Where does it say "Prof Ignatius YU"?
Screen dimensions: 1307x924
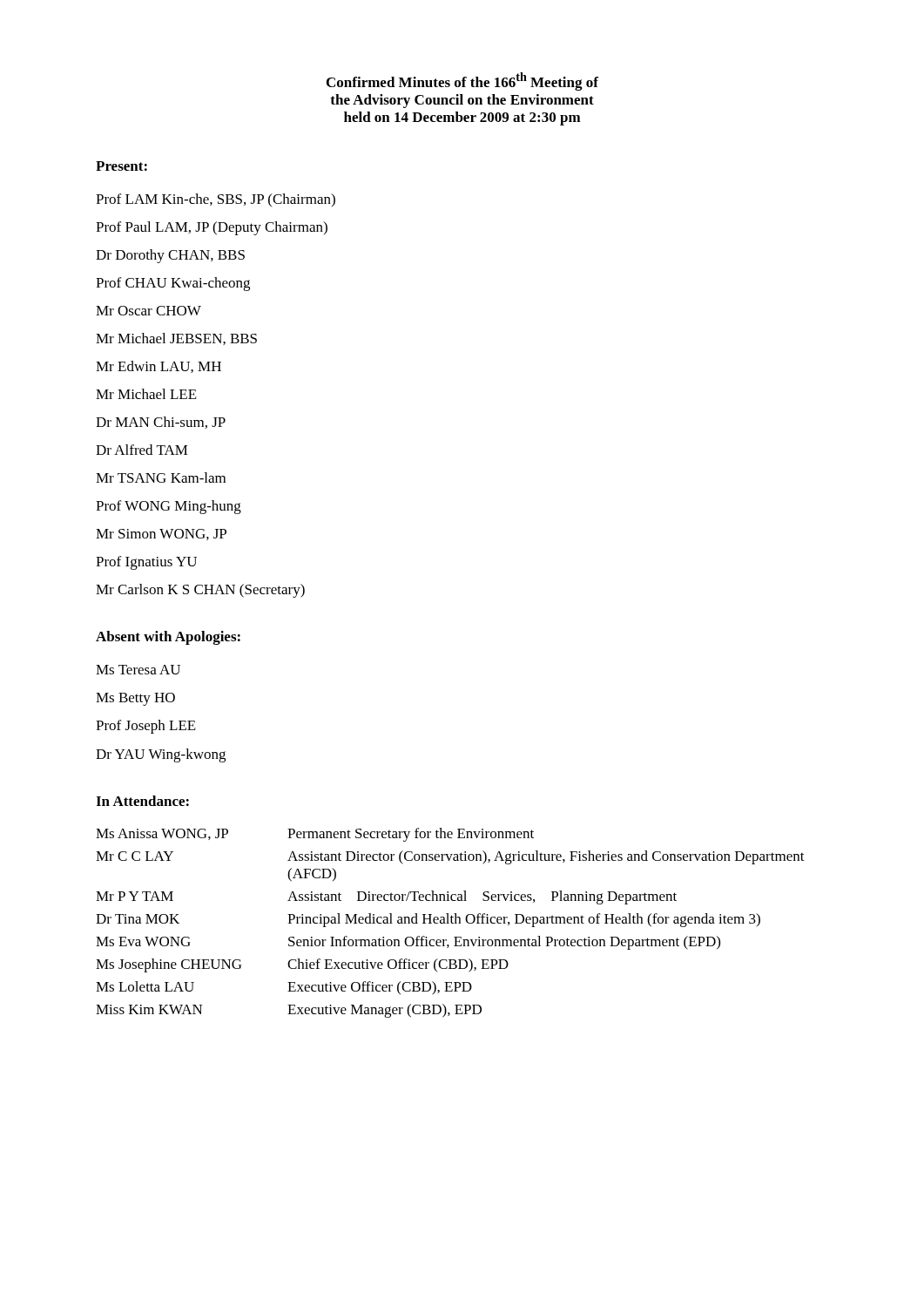[147, 562]
